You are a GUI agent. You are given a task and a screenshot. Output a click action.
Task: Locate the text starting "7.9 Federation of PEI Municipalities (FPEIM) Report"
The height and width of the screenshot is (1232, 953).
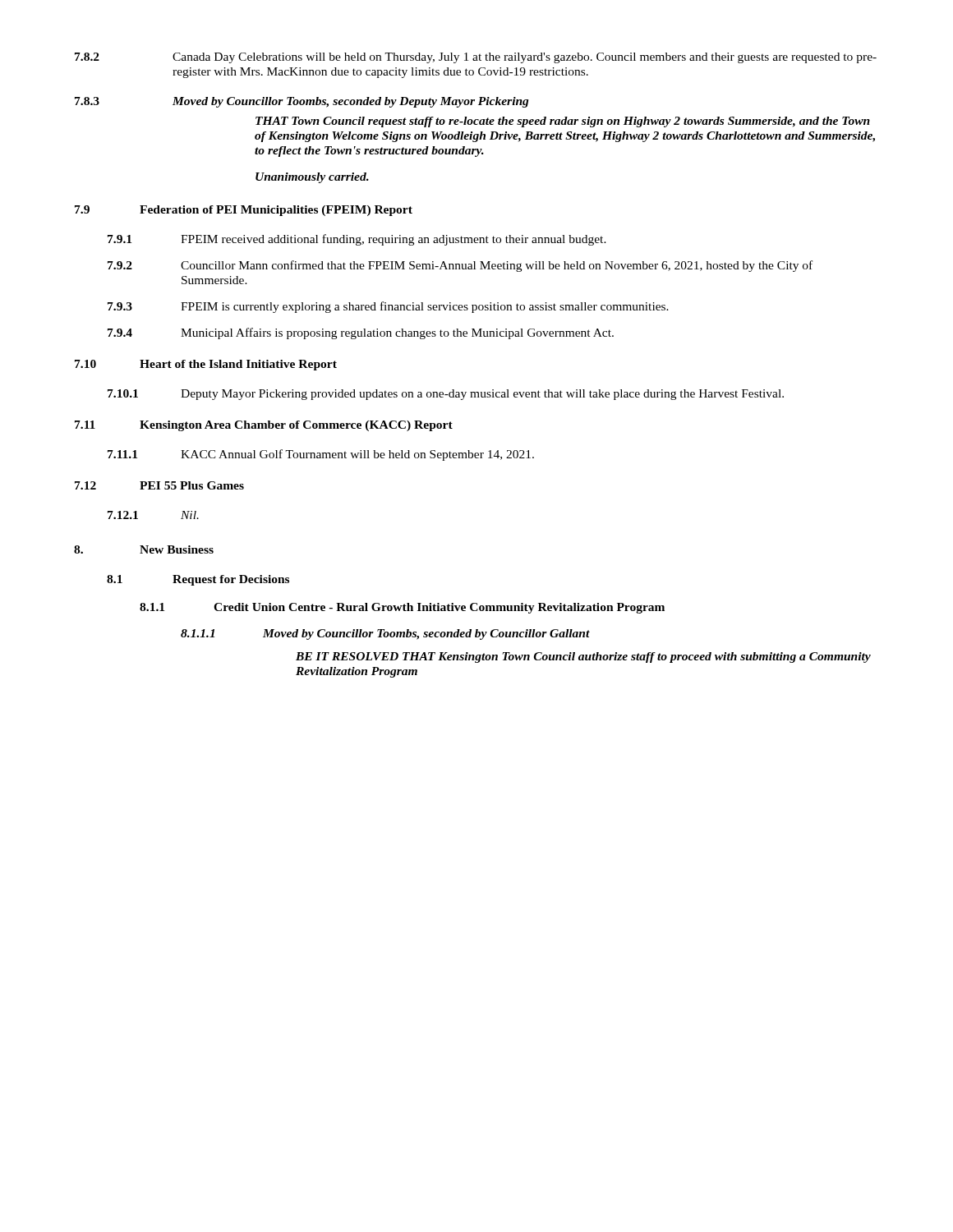243,209
